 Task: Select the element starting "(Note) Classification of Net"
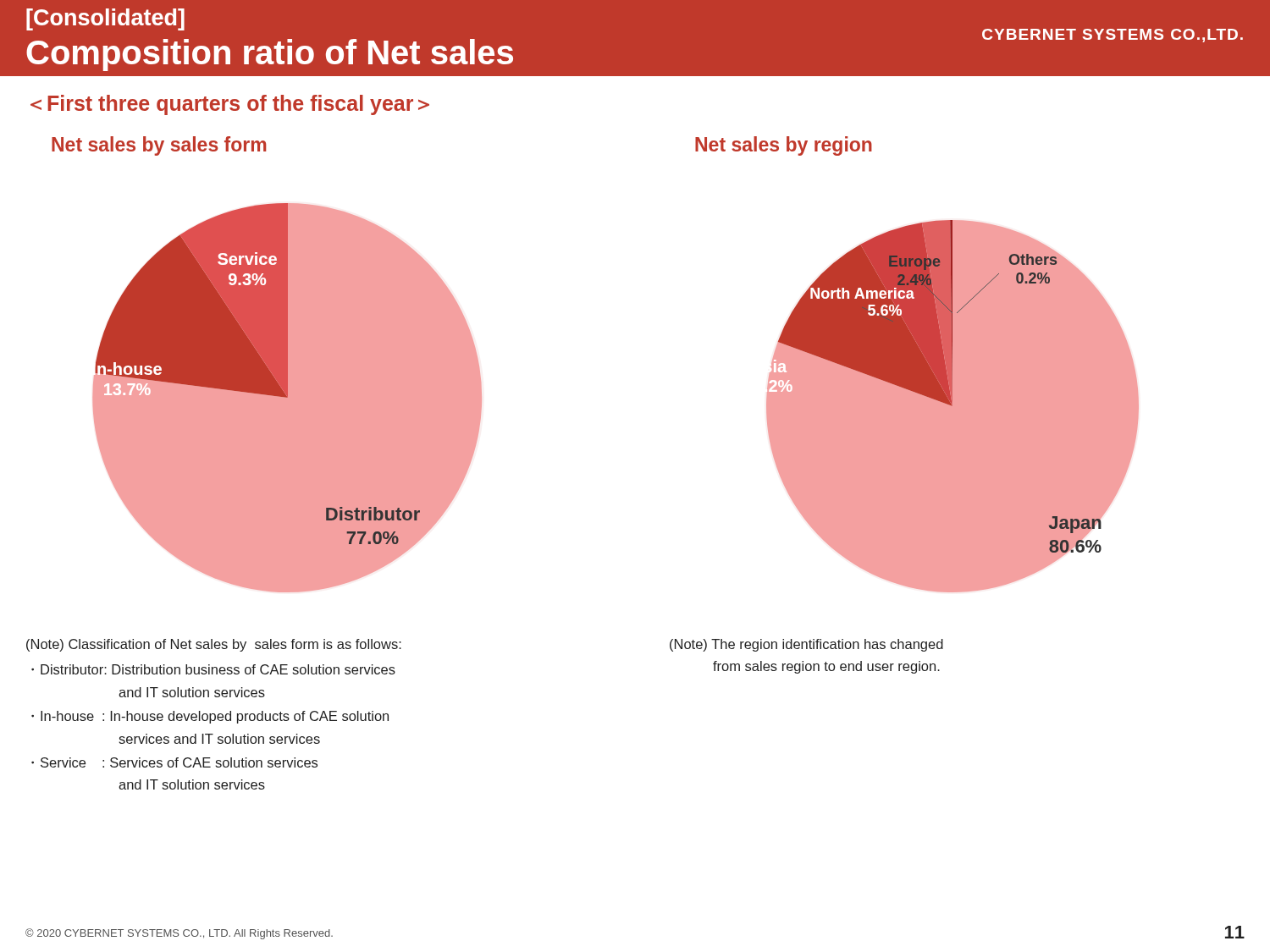[x=313, y=715]
